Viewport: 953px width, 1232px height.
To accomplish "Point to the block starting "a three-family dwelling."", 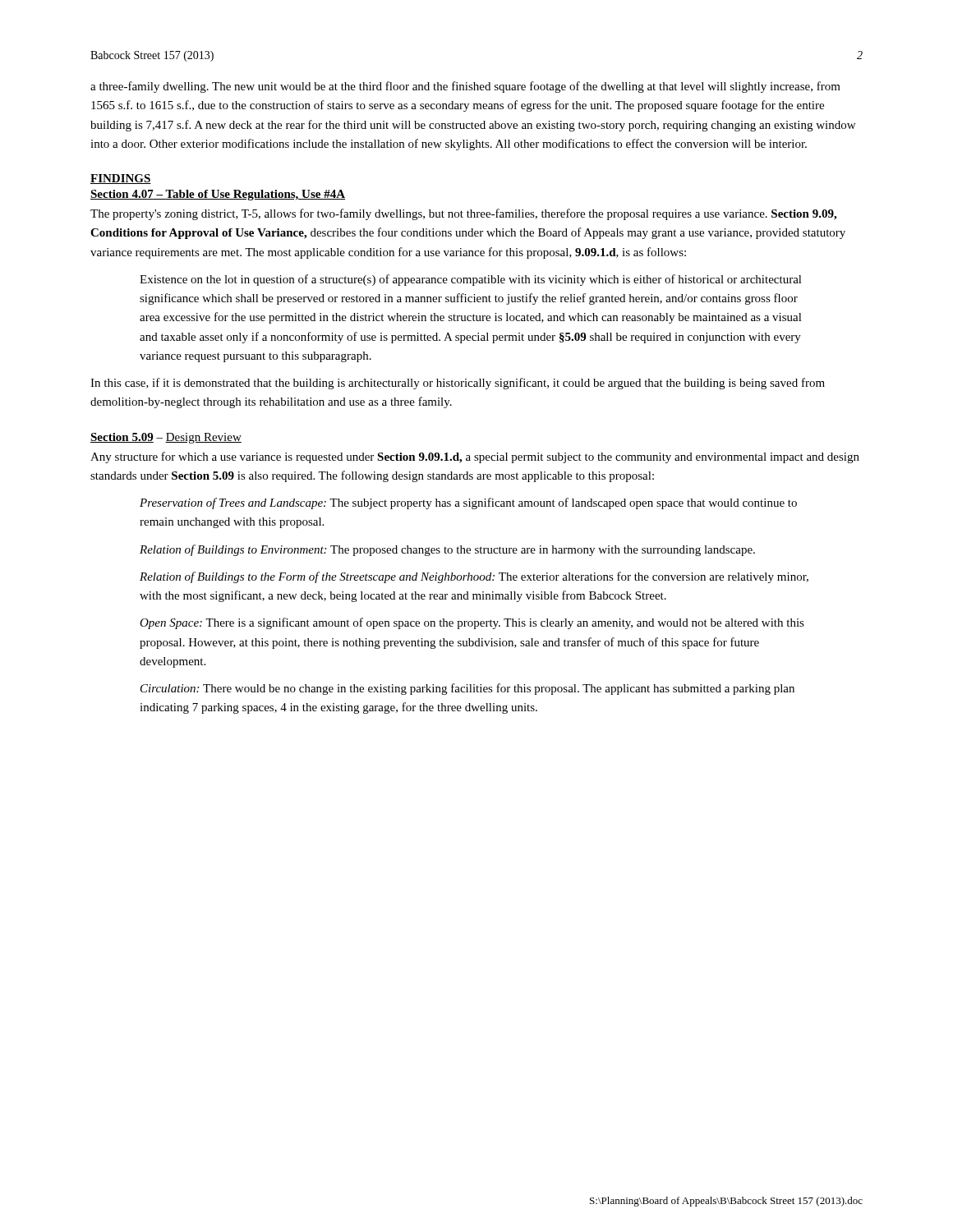I will (473, 115).
